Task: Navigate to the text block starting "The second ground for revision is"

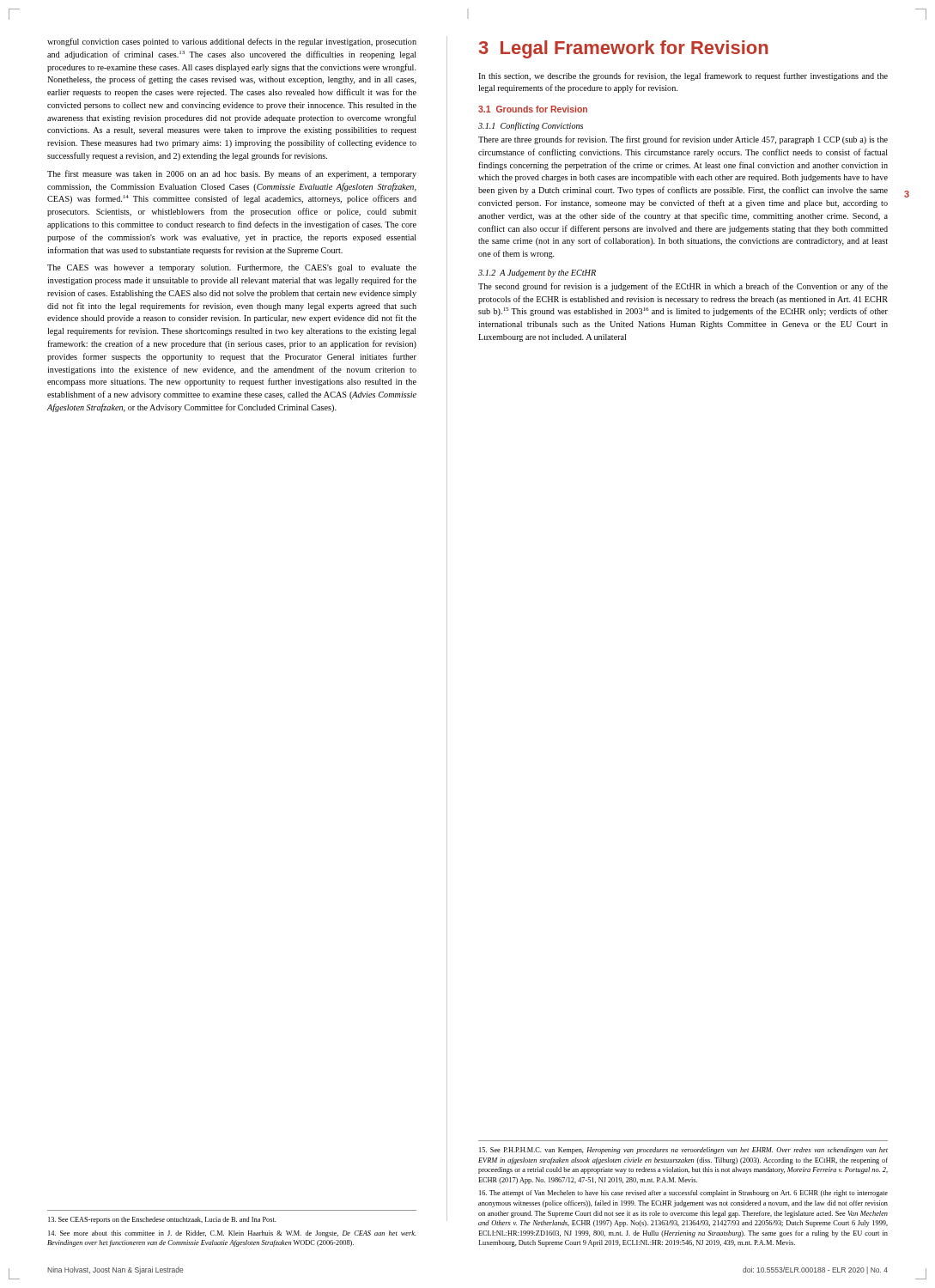Action: coord(683,312)
